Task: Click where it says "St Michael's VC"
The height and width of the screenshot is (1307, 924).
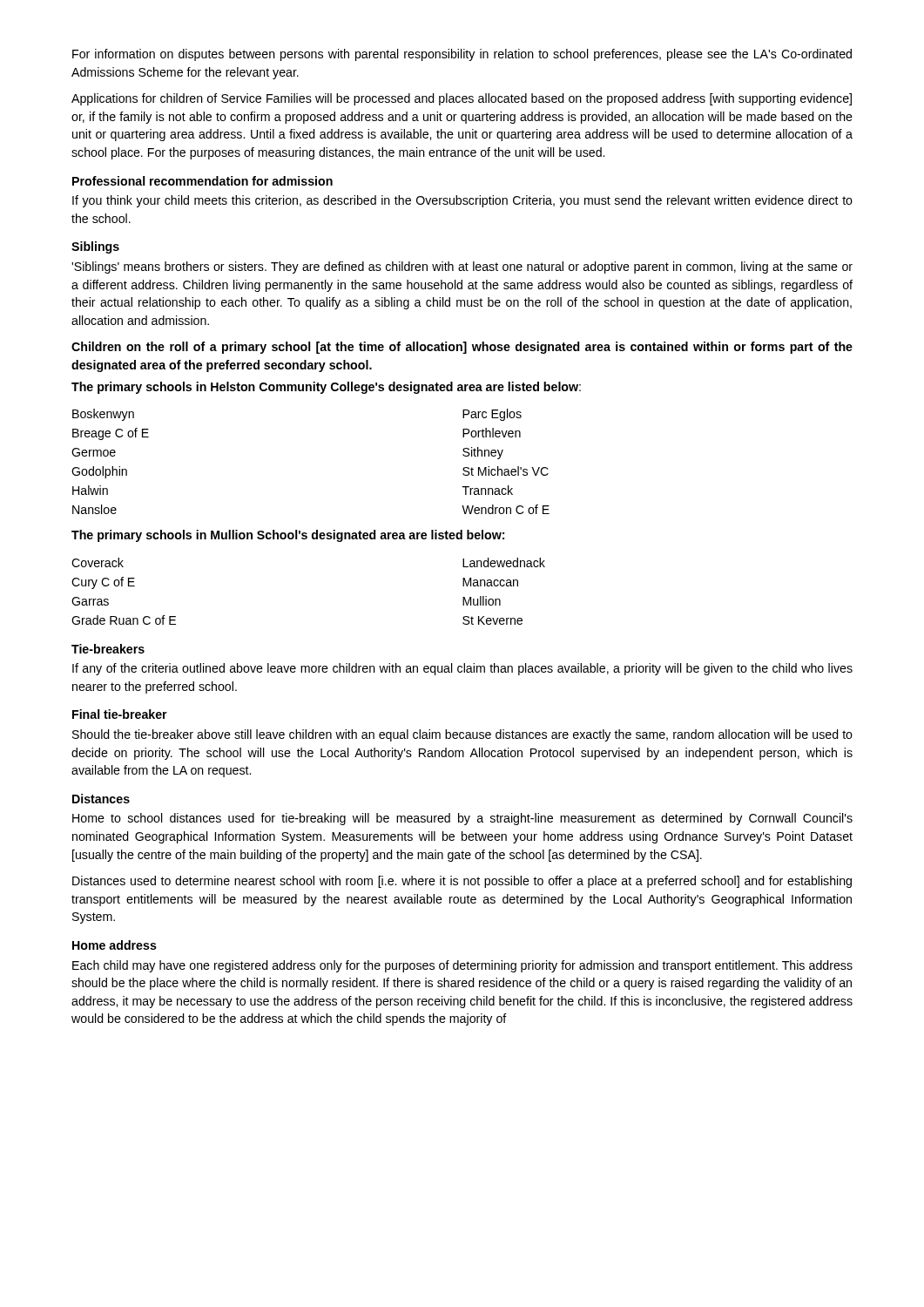Action: [505, 472]
